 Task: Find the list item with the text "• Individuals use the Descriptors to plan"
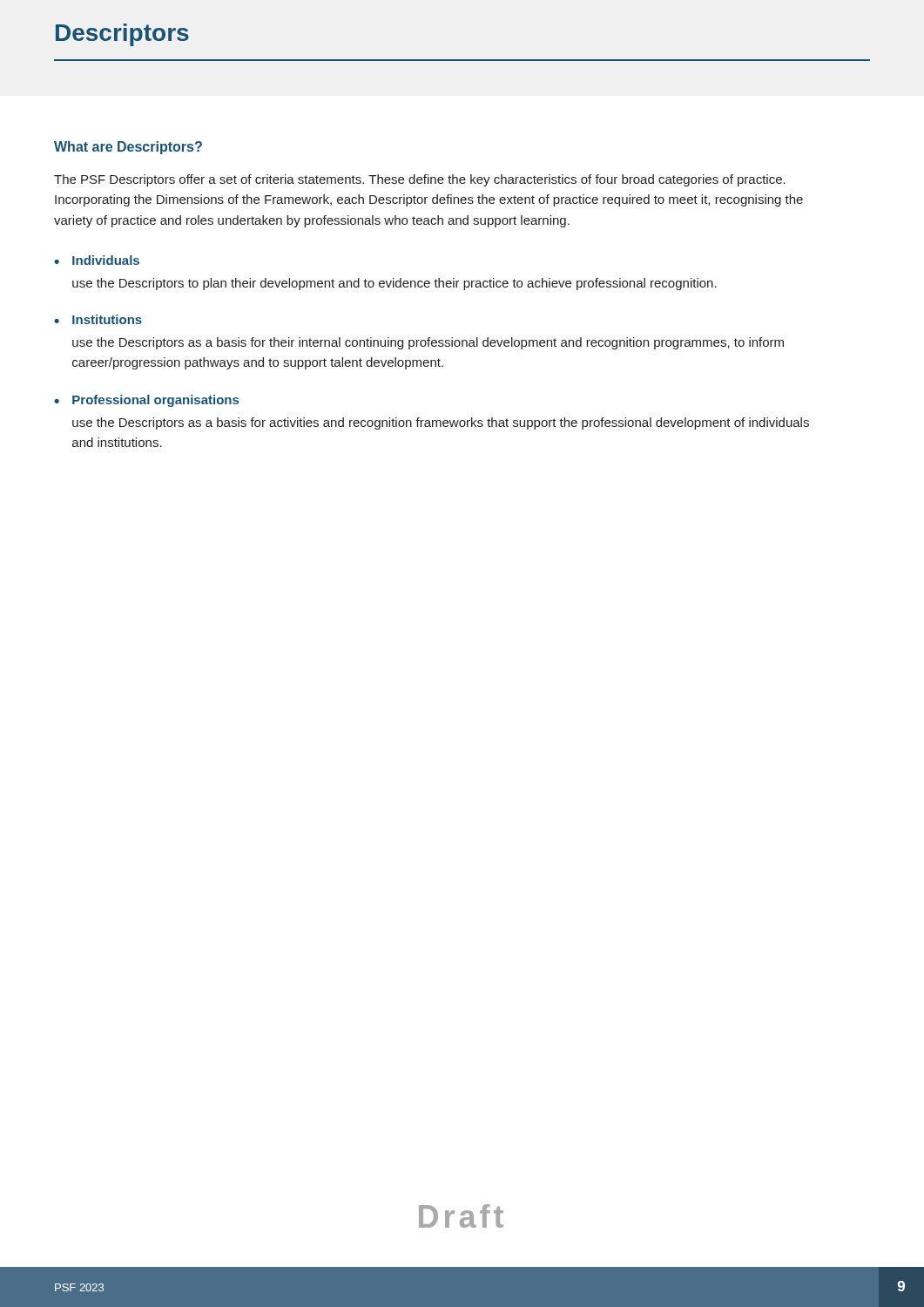(x=433, y=272)
